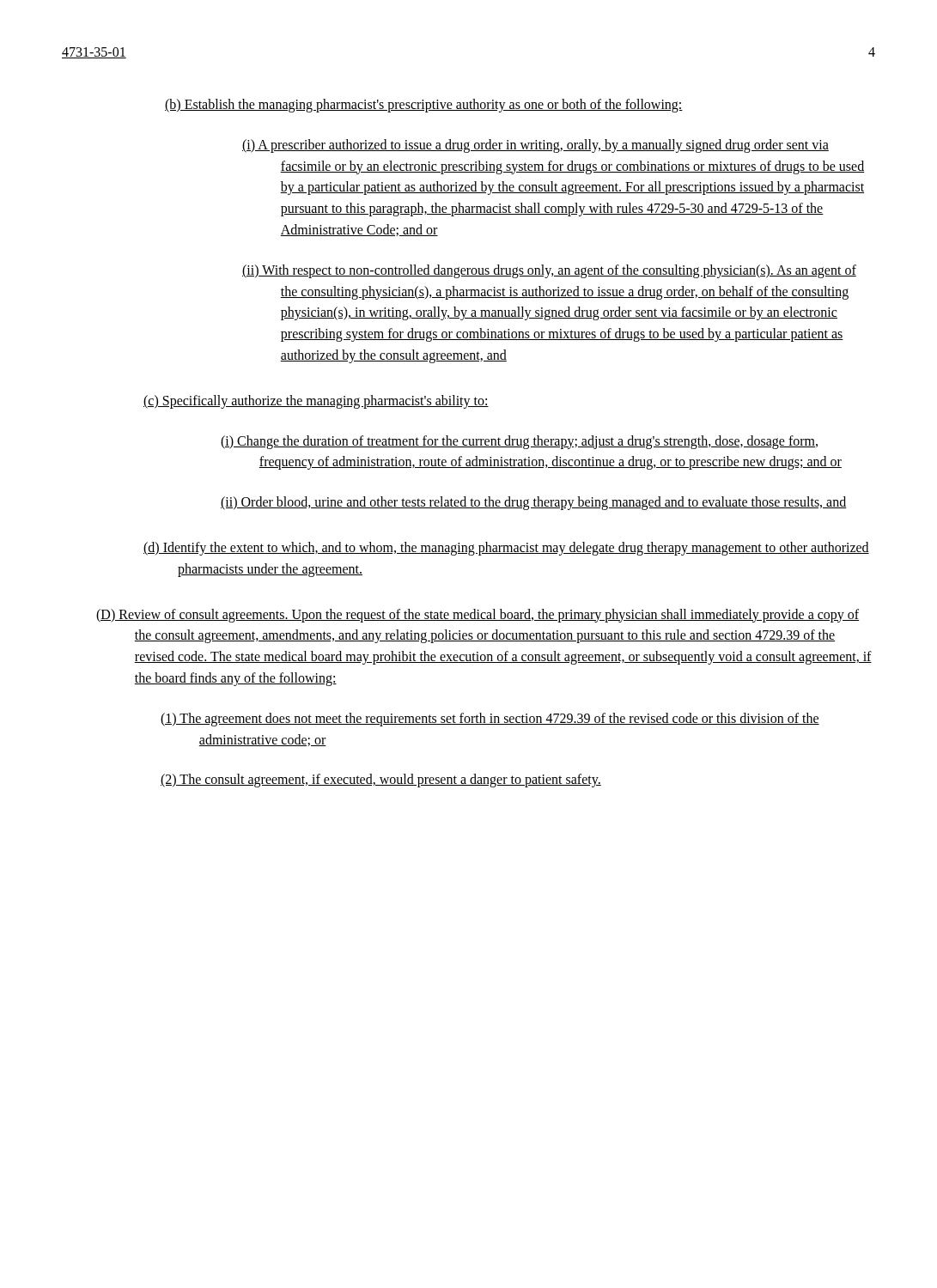Locate the list item that says "(c) Specifically authorize the"
The height and width of the screenshot is (1288, 937).
point(316,400)
